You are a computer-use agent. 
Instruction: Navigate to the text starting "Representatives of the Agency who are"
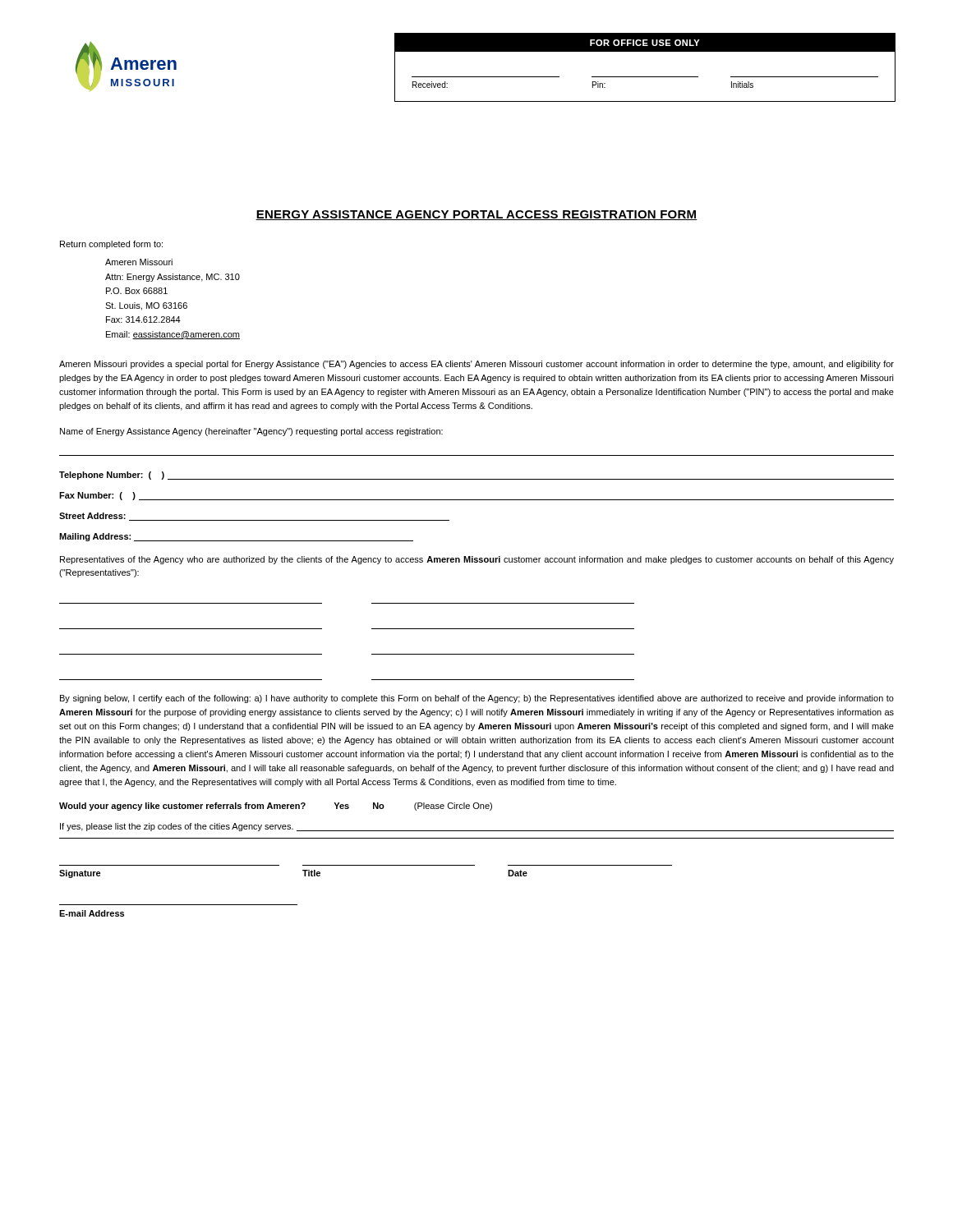tap(476, 566)
